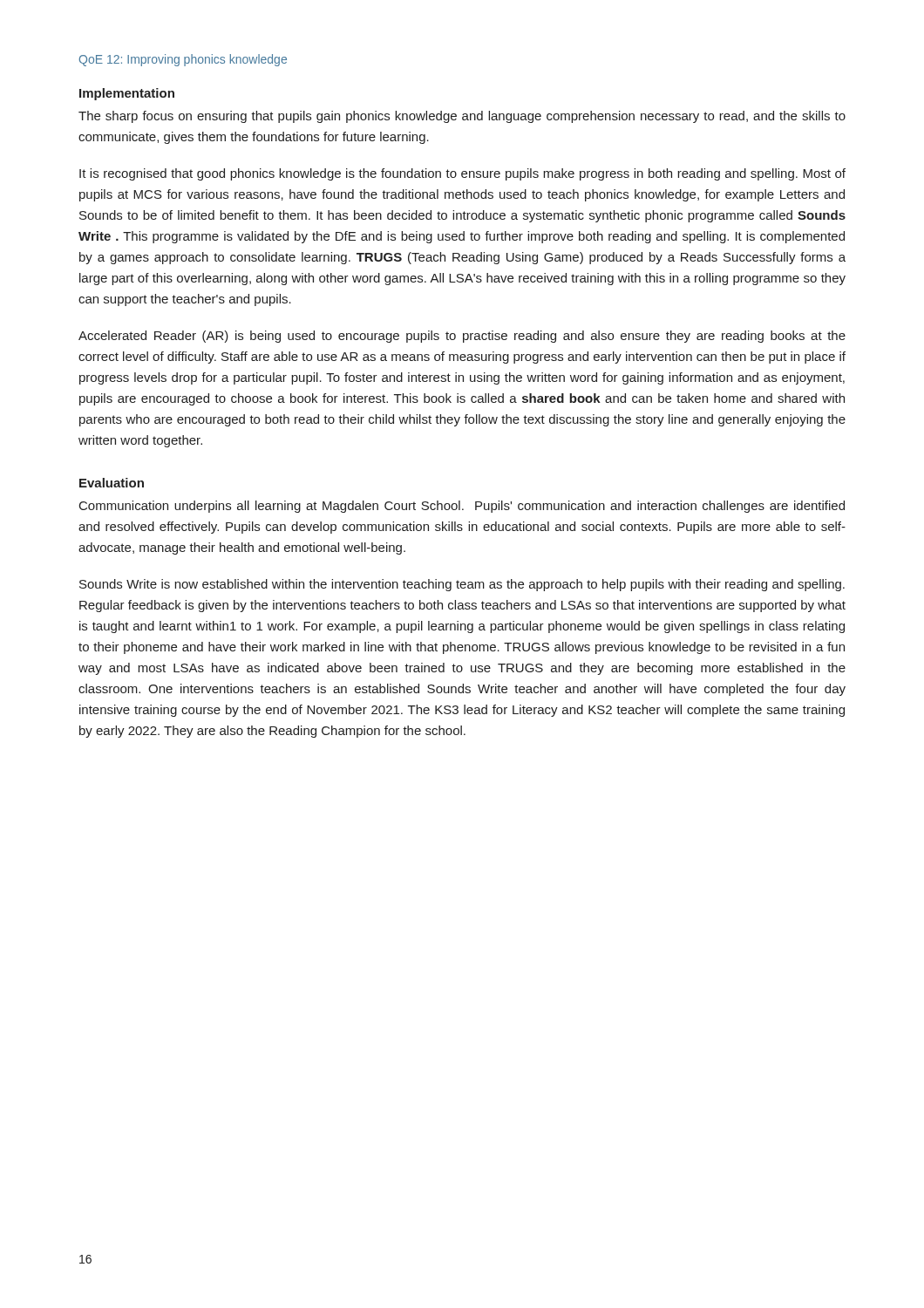Locate the element starting "Accelerated Reader (AR) is being used"
924x1308 pixels.
pyautogui.click(x=462, y=388)
